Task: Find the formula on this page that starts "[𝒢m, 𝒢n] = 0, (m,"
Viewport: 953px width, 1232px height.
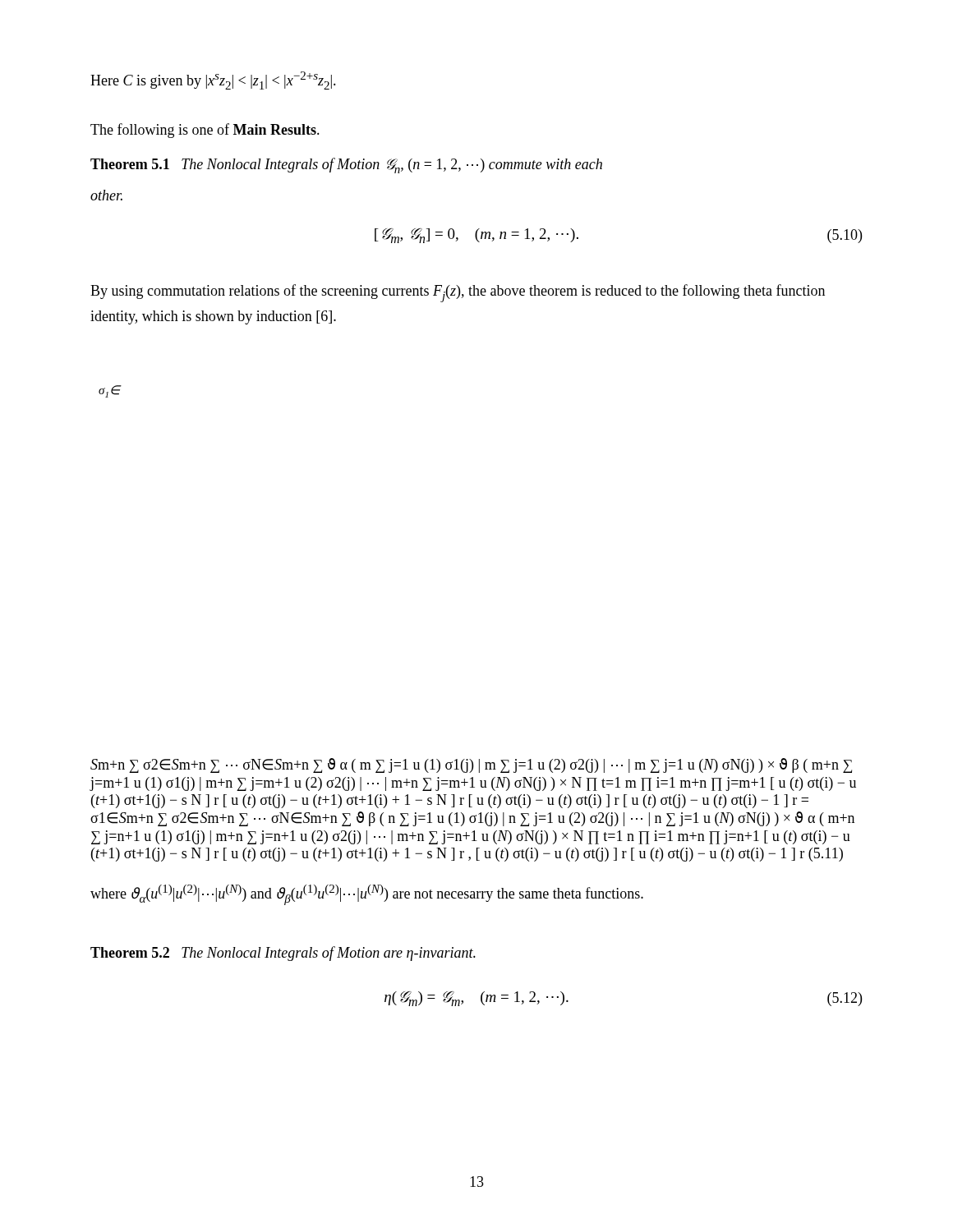Action: 418,235
